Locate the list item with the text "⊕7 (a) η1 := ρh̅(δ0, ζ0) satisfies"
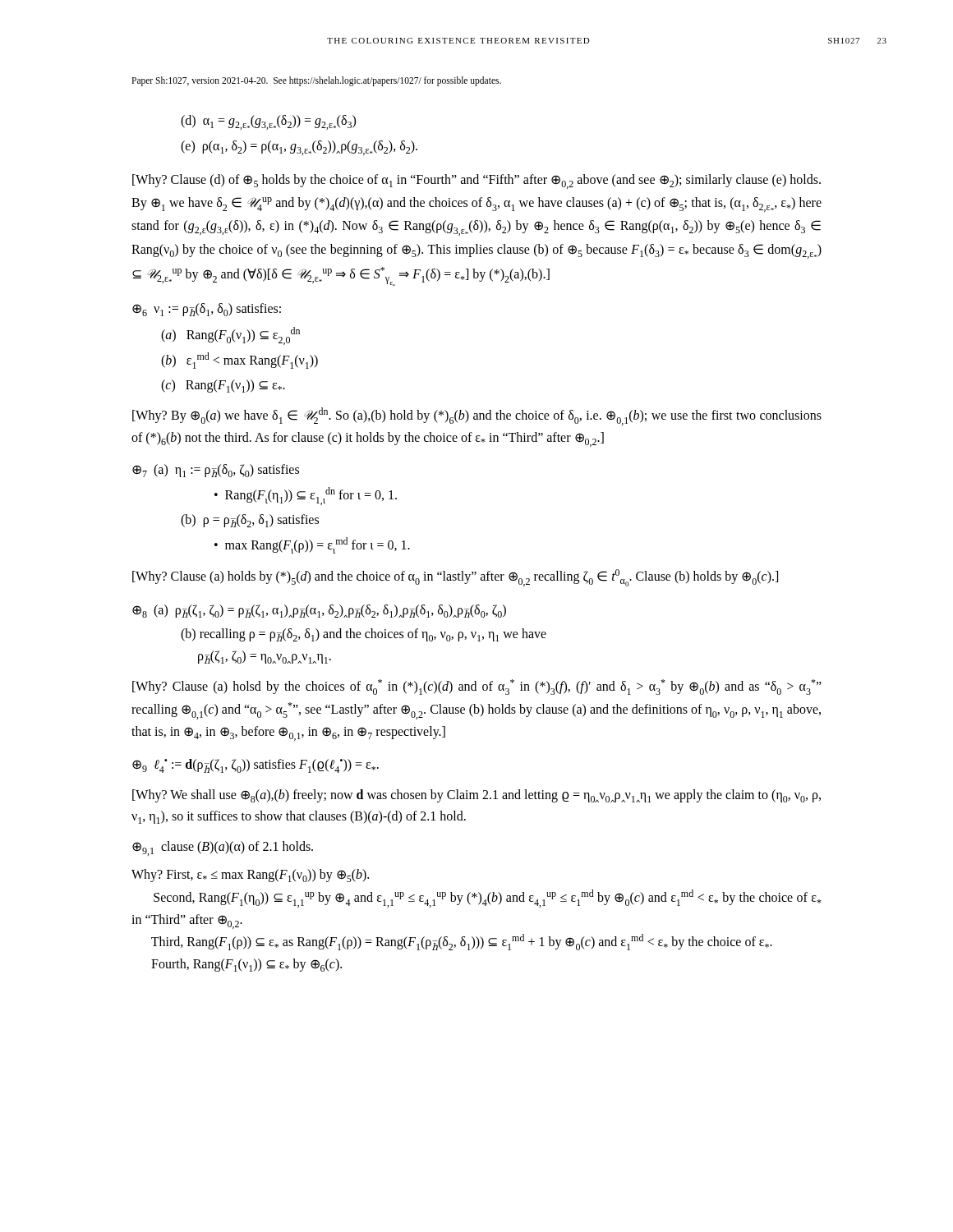 click(216, 471)
